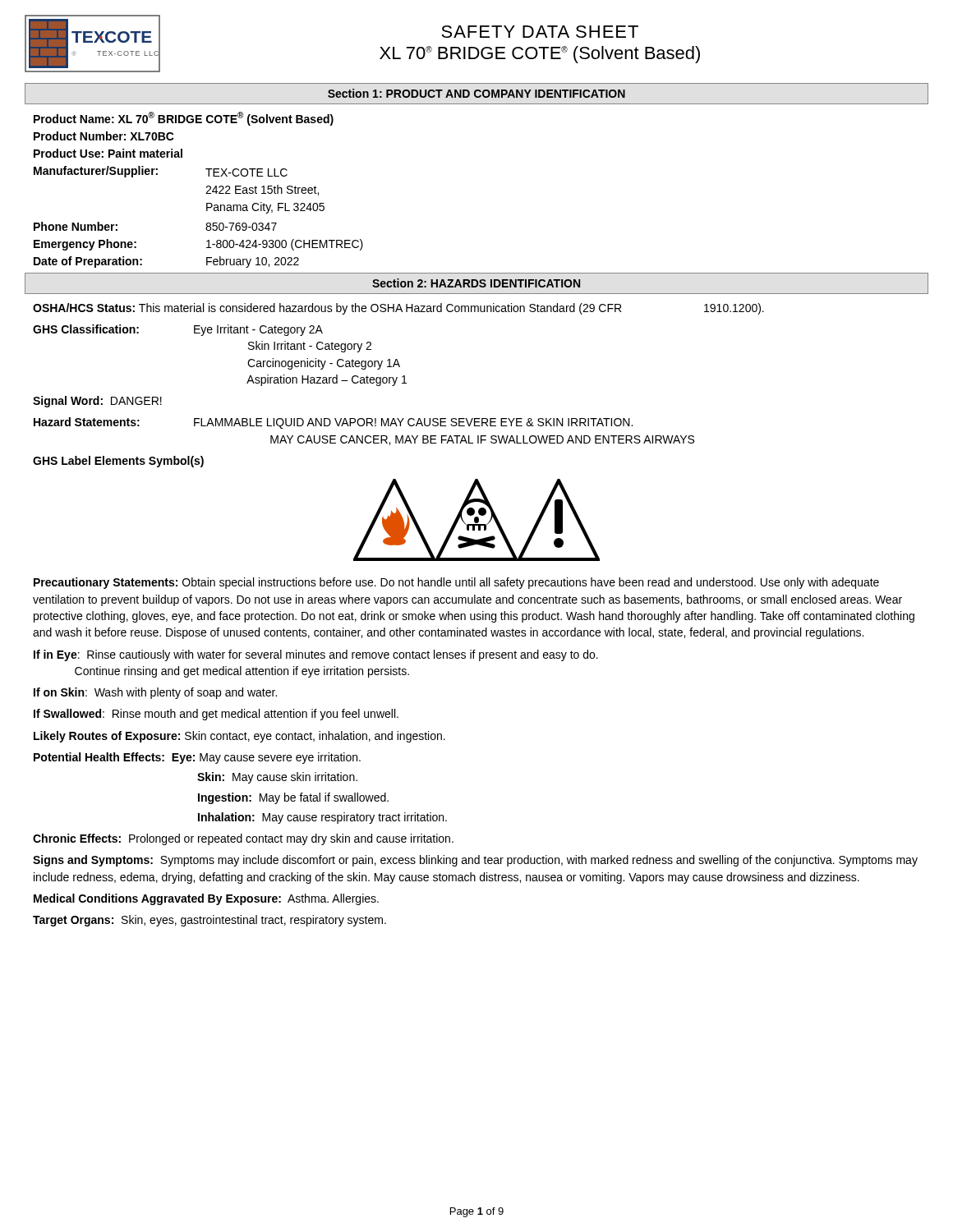
Task: Navigate to the text block starting "GHS Label Elements Symbol(s)"
Action: 119,461
